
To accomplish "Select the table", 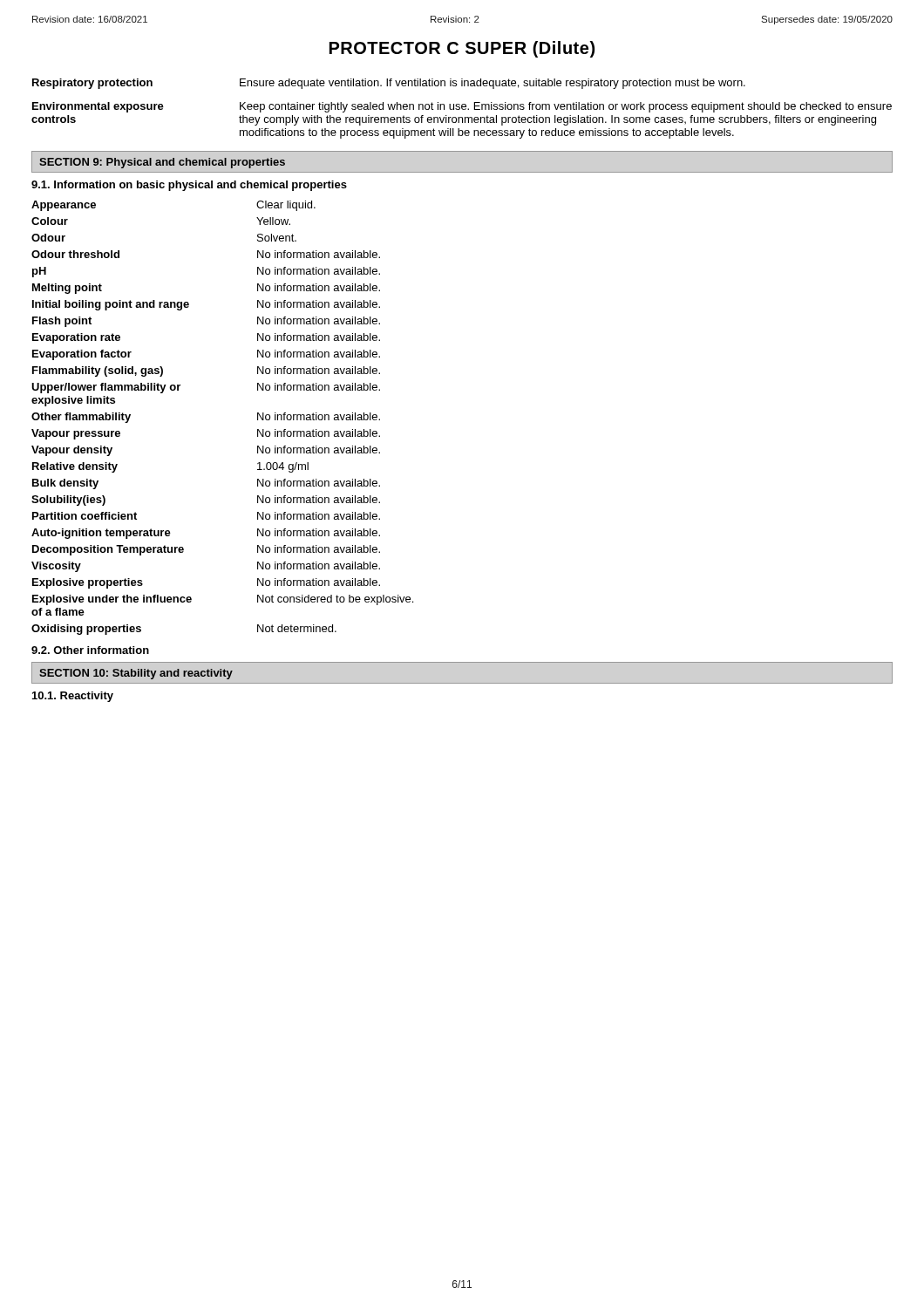I will (x=462, y=416).
